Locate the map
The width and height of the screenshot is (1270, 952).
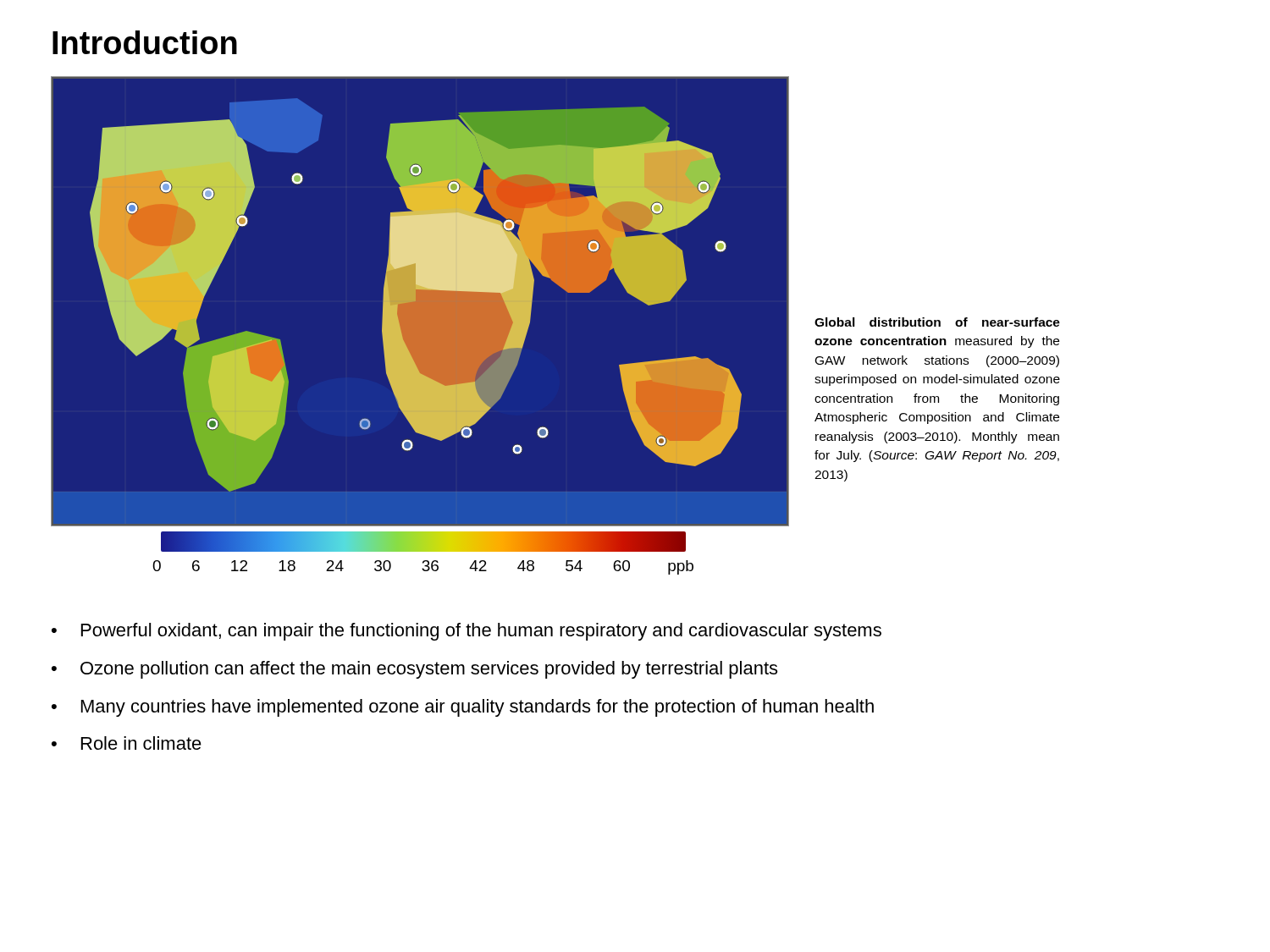(420, 326)
